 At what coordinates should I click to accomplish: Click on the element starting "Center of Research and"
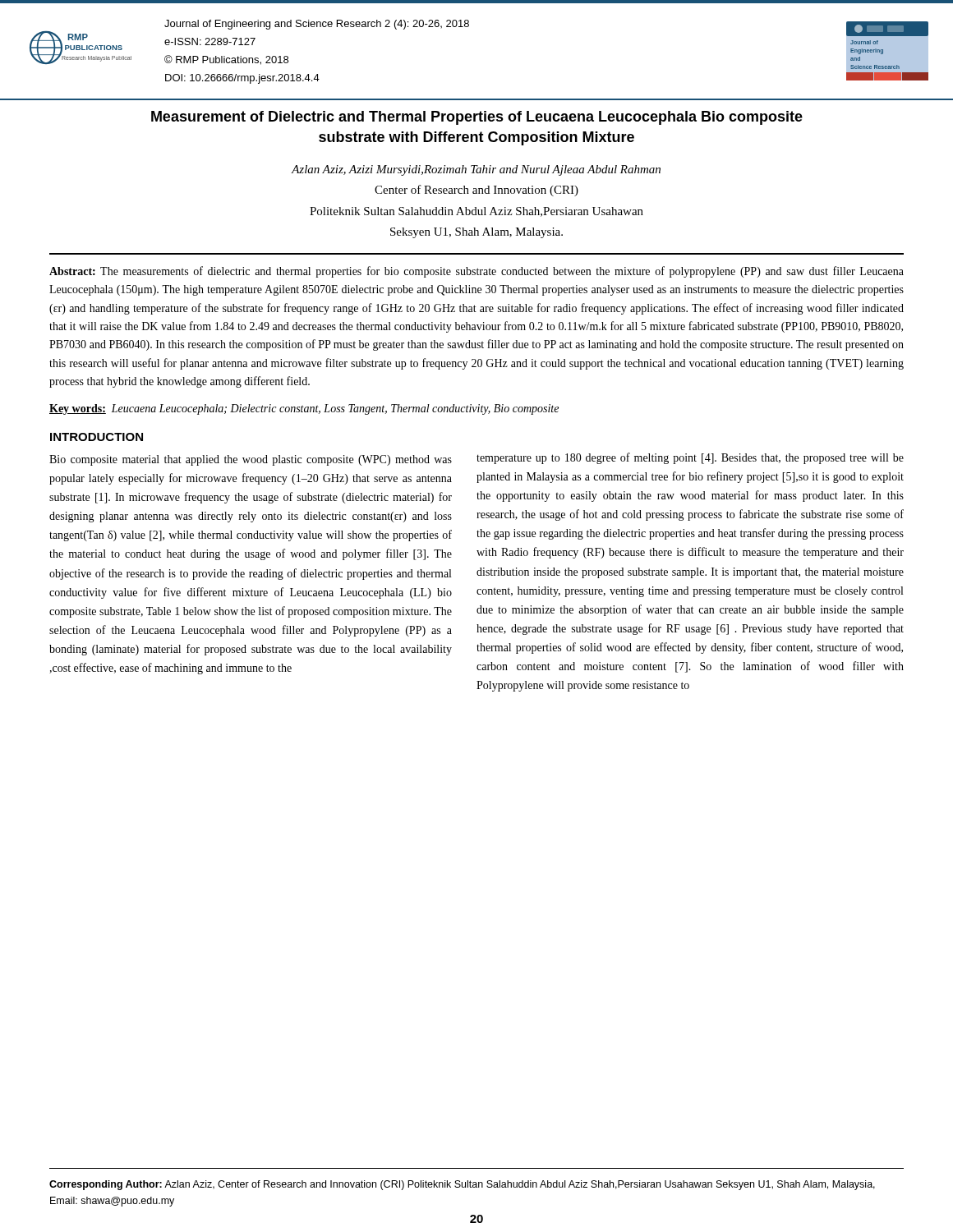tap(476, 211)
